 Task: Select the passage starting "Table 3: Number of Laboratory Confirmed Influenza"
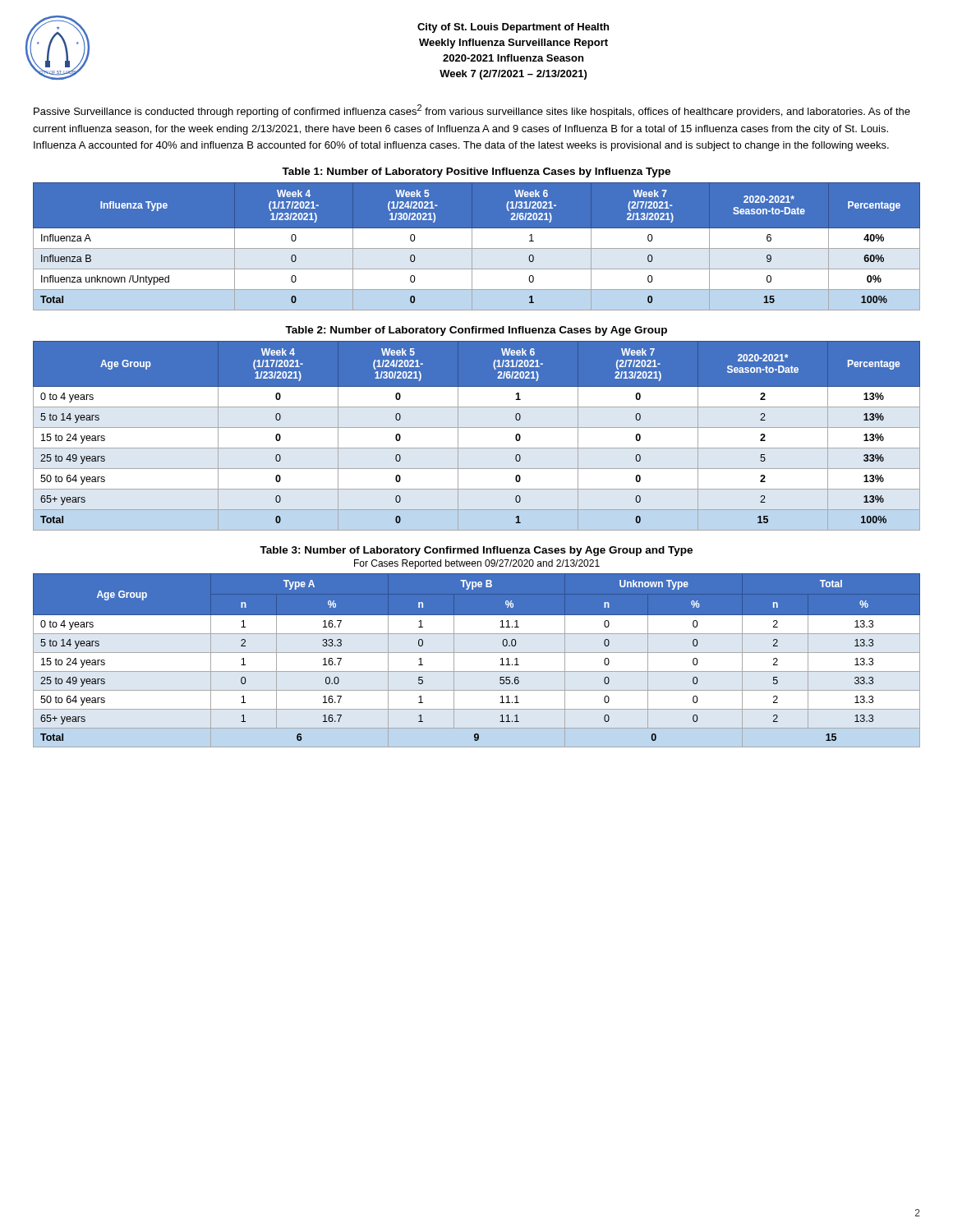(x=476, y=550)
